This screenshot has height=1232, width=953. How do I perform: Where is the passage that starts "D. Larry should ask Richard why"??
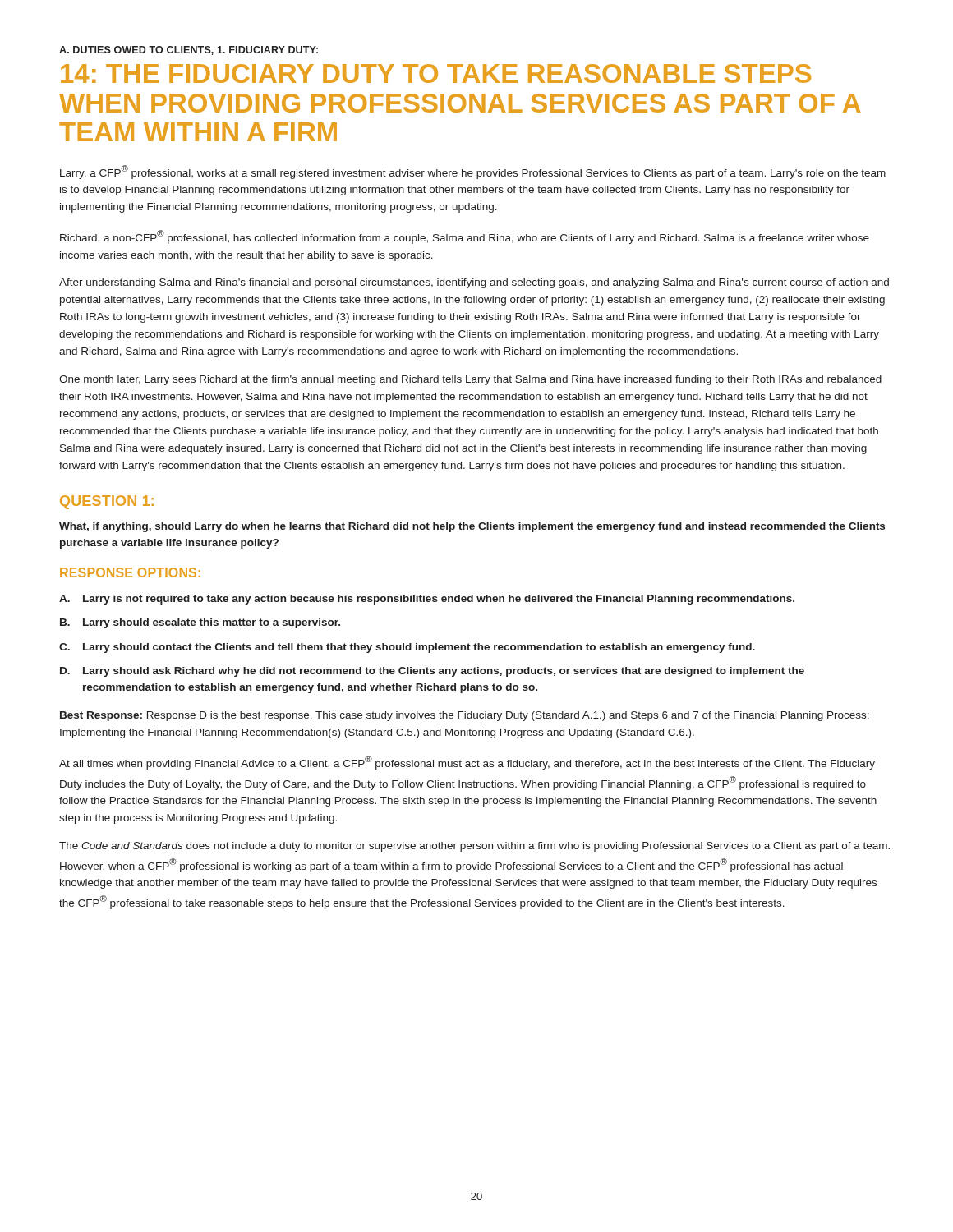point(476,679)
